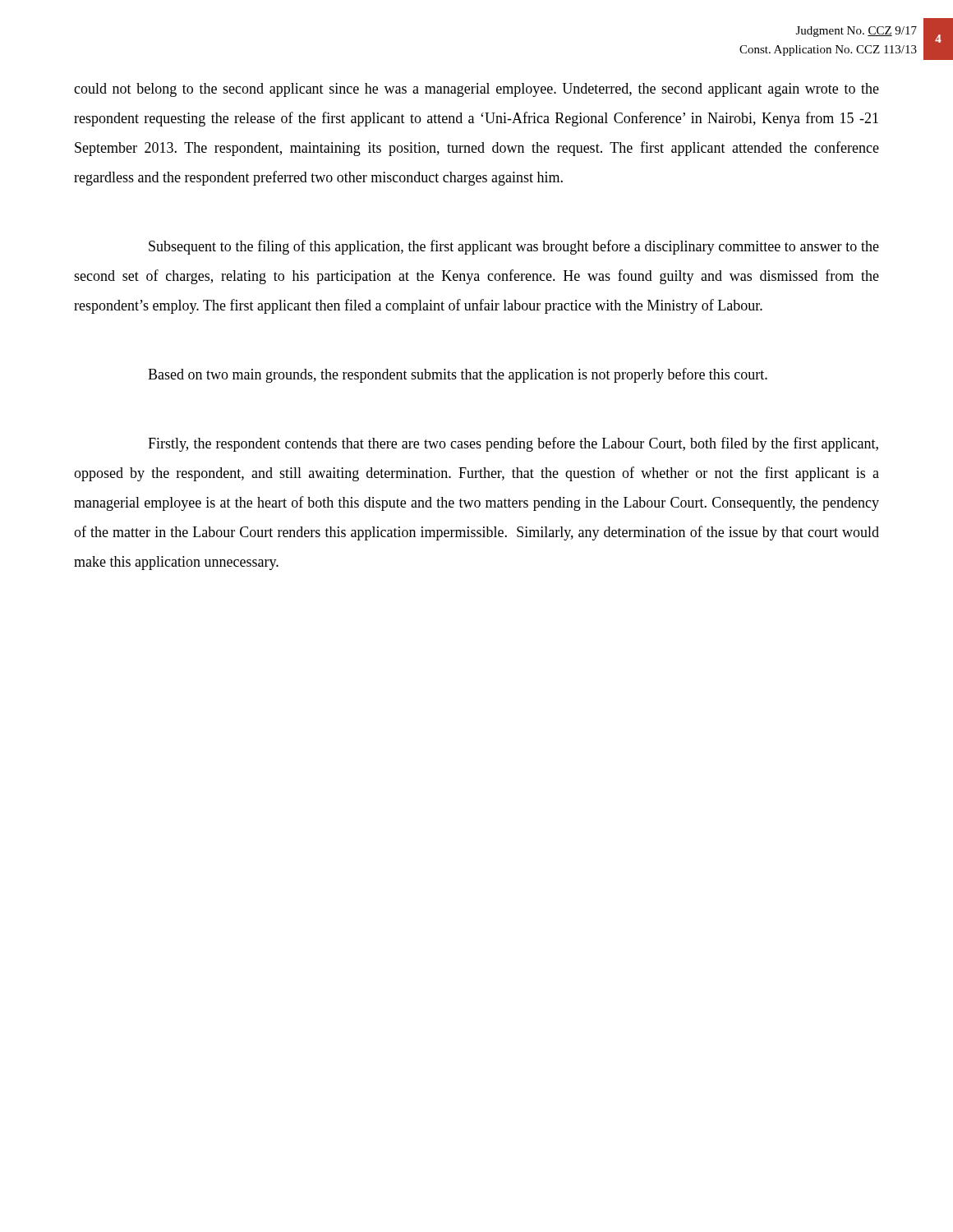The image size is (953, 1232).
Task: Where is the passage that starts "Firstly, the respondent contends that"?
Action: [x=476, y=503]
